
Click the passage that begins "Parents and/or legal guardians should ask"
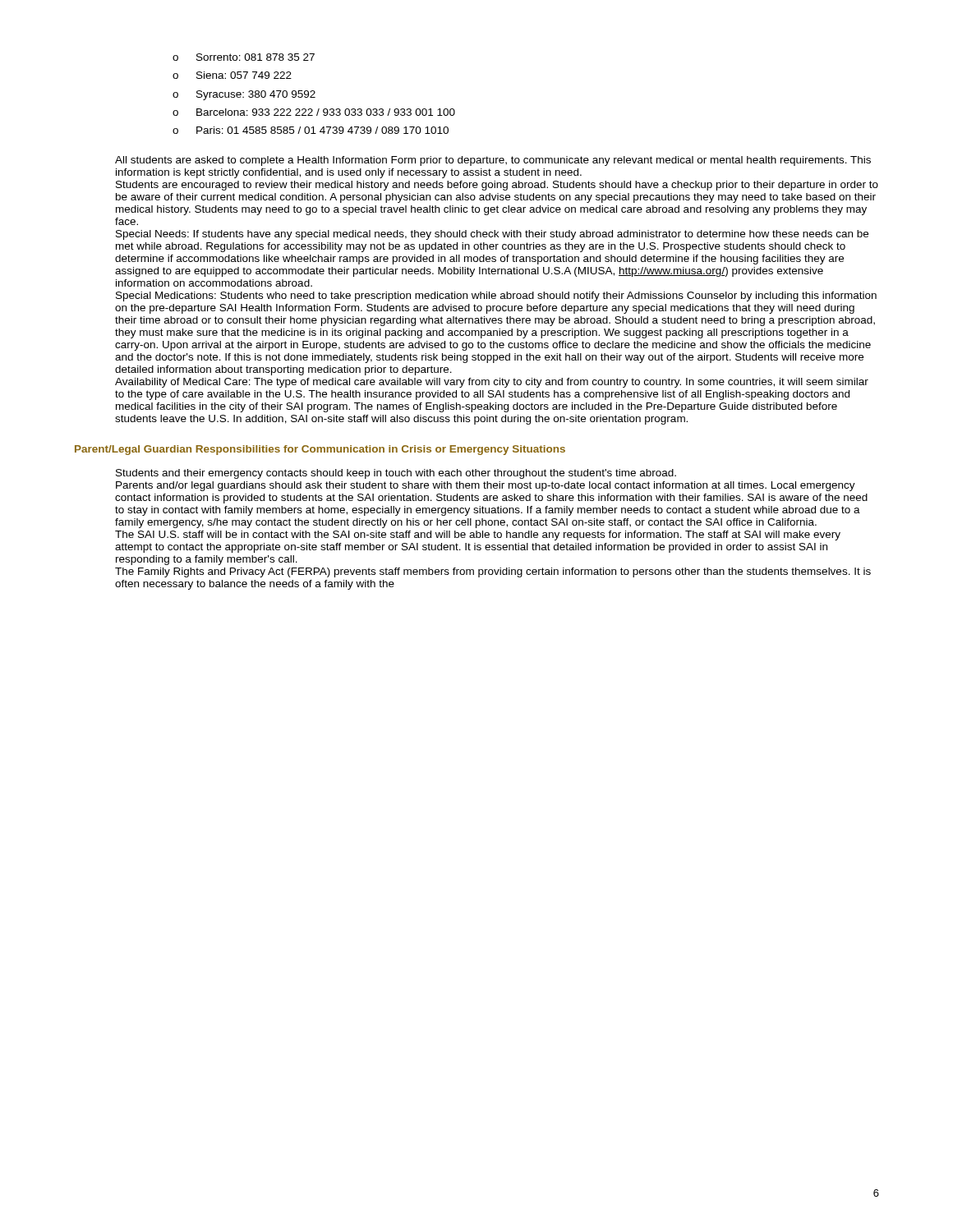[x=497, y=504]
